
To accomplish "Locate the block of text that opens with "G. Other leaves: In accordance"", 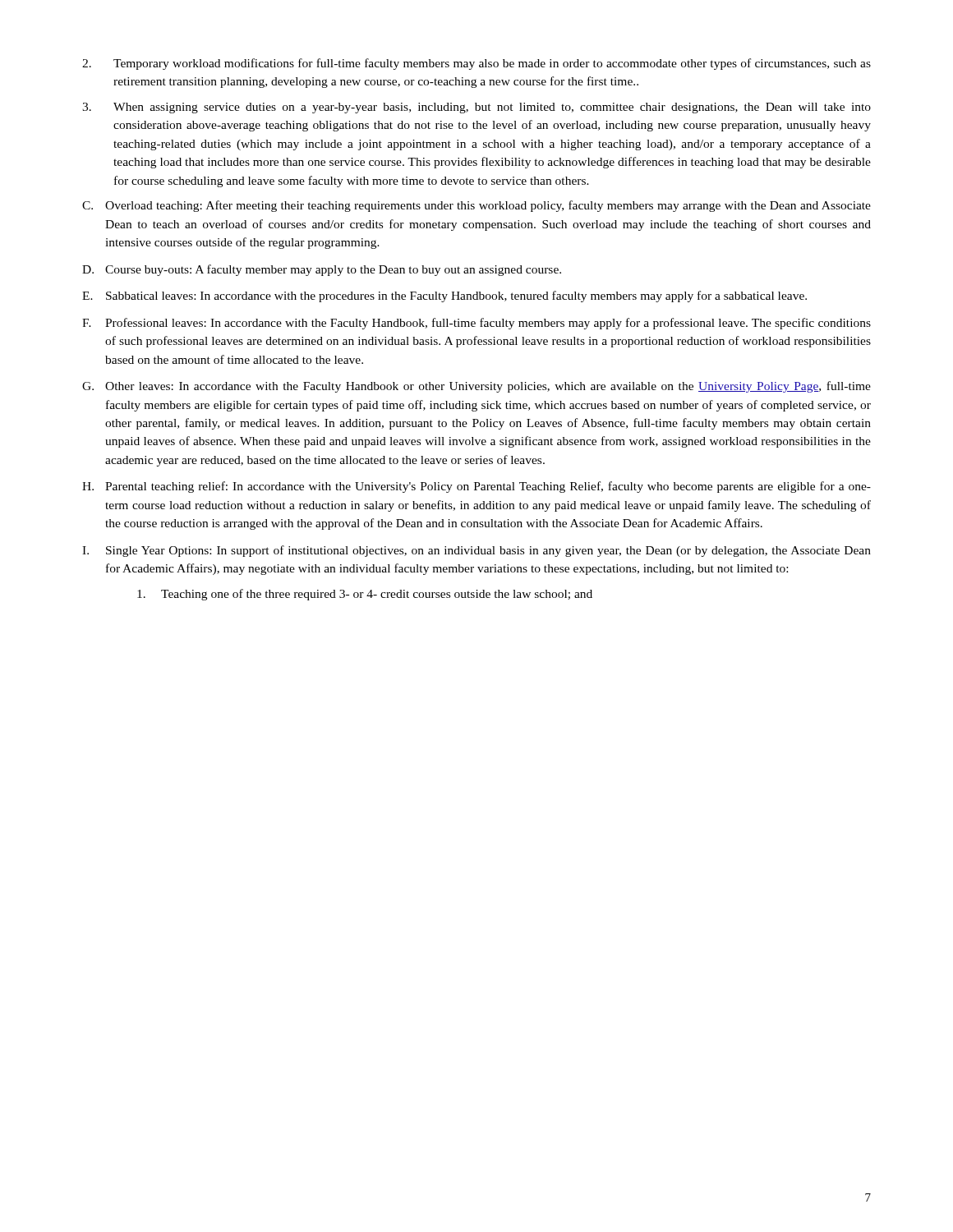I will 476,423.
